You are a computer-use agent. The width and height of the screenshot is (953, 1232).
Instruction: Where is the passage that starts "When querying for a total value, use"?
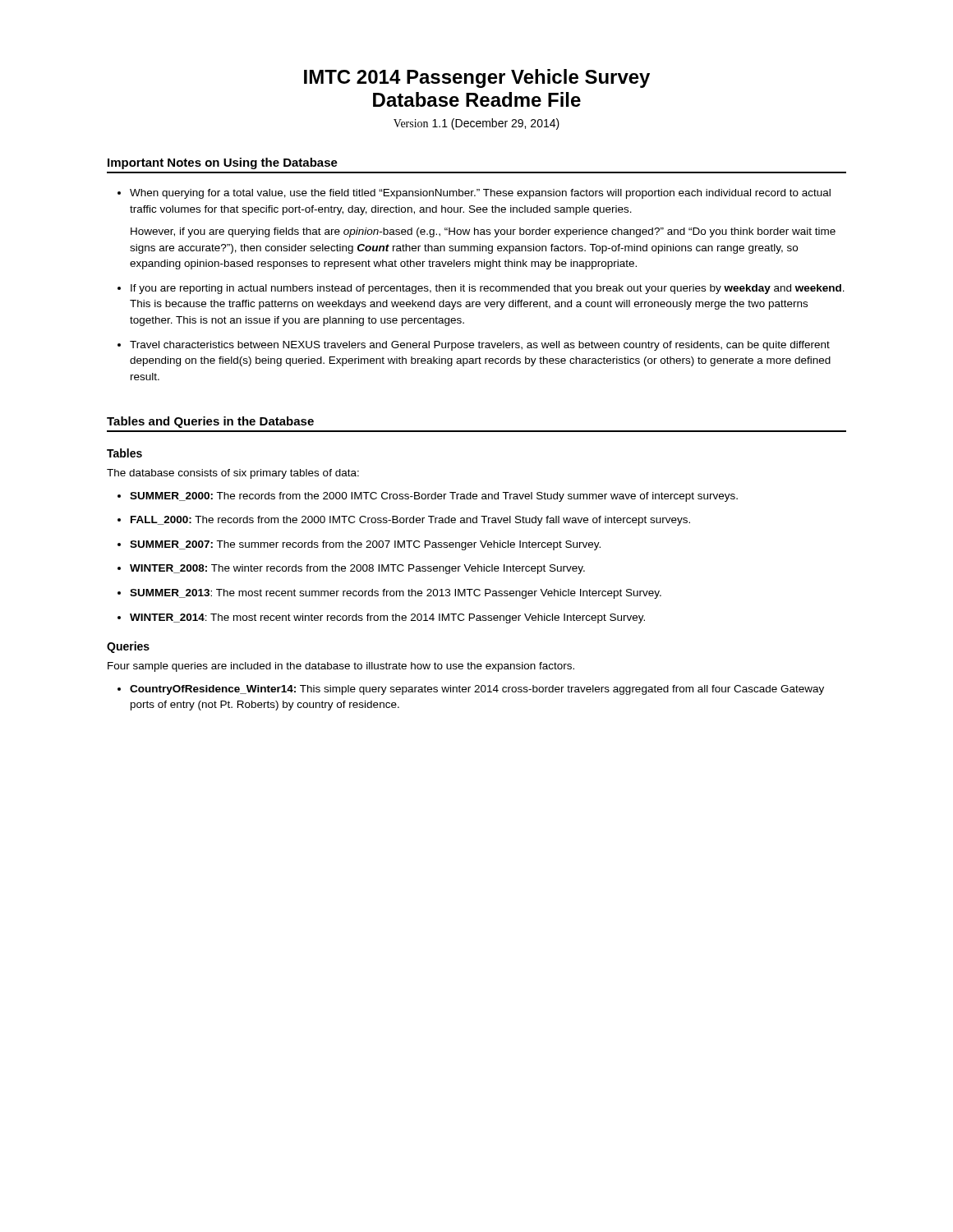point(488,229)
